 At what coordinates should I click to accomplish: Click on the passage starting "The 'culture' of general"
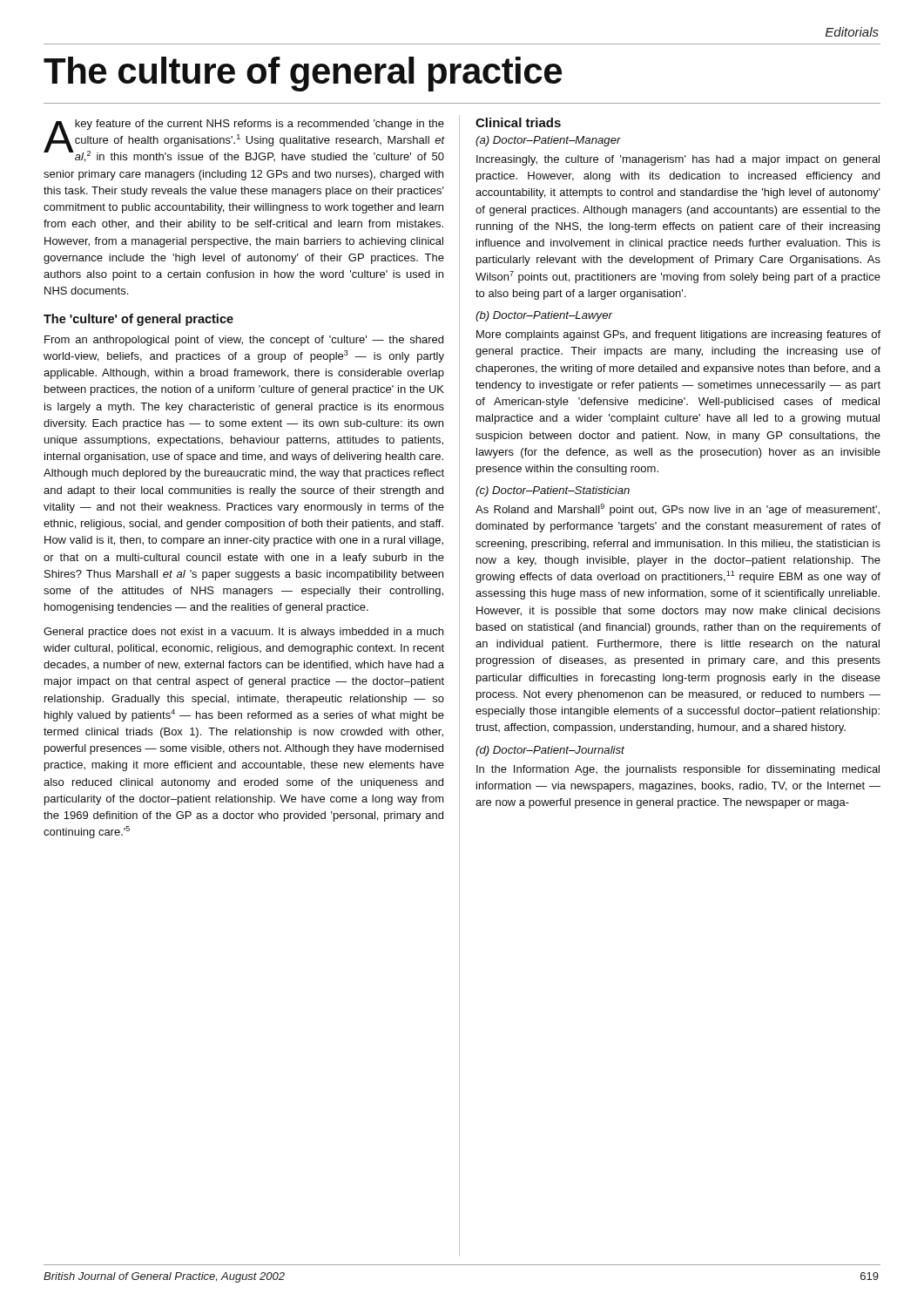click(x=138, y=319)
